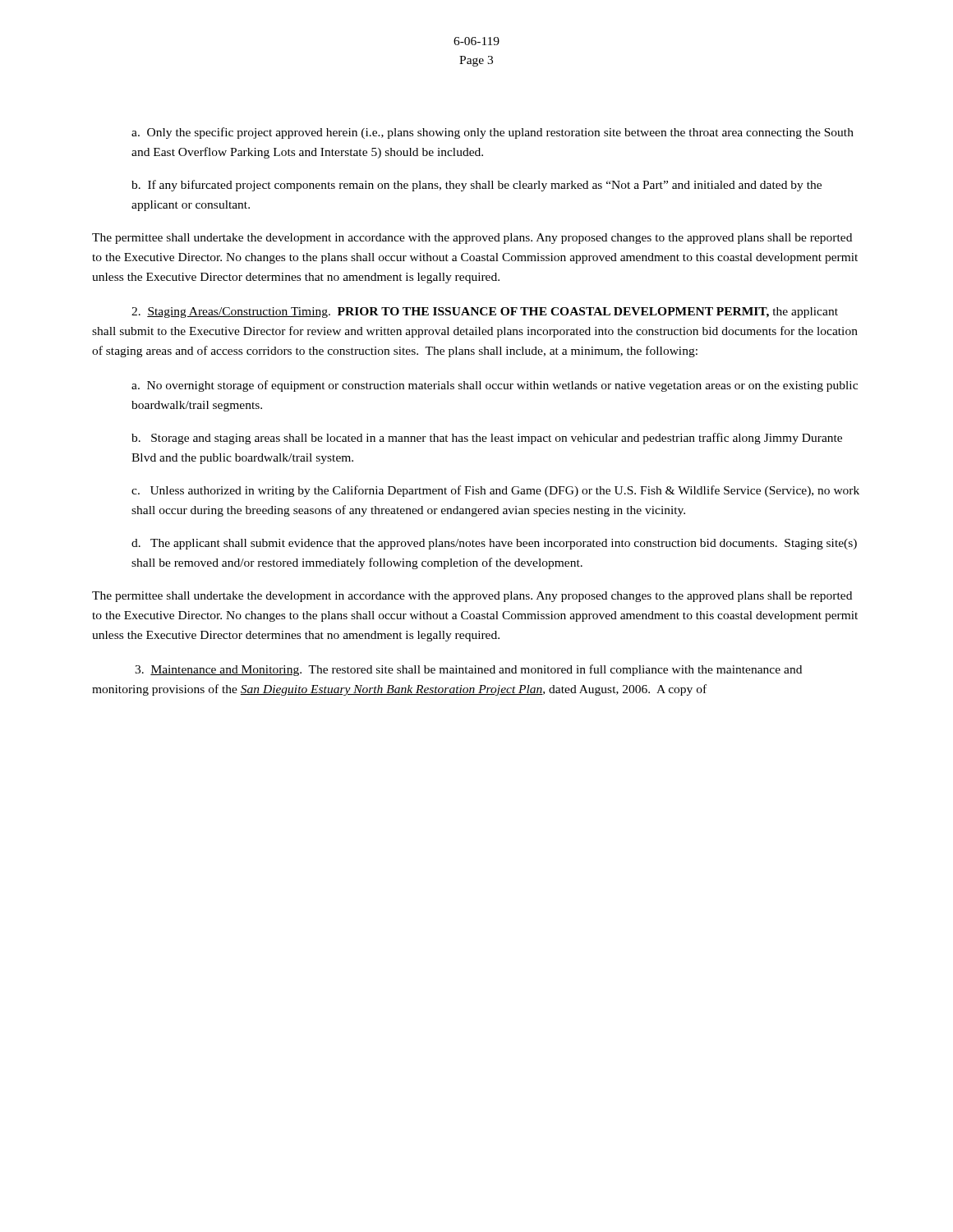Select the list item containing "b. Storage and staging"
This screenshot has height=1232, width=953.
(487, 447)
